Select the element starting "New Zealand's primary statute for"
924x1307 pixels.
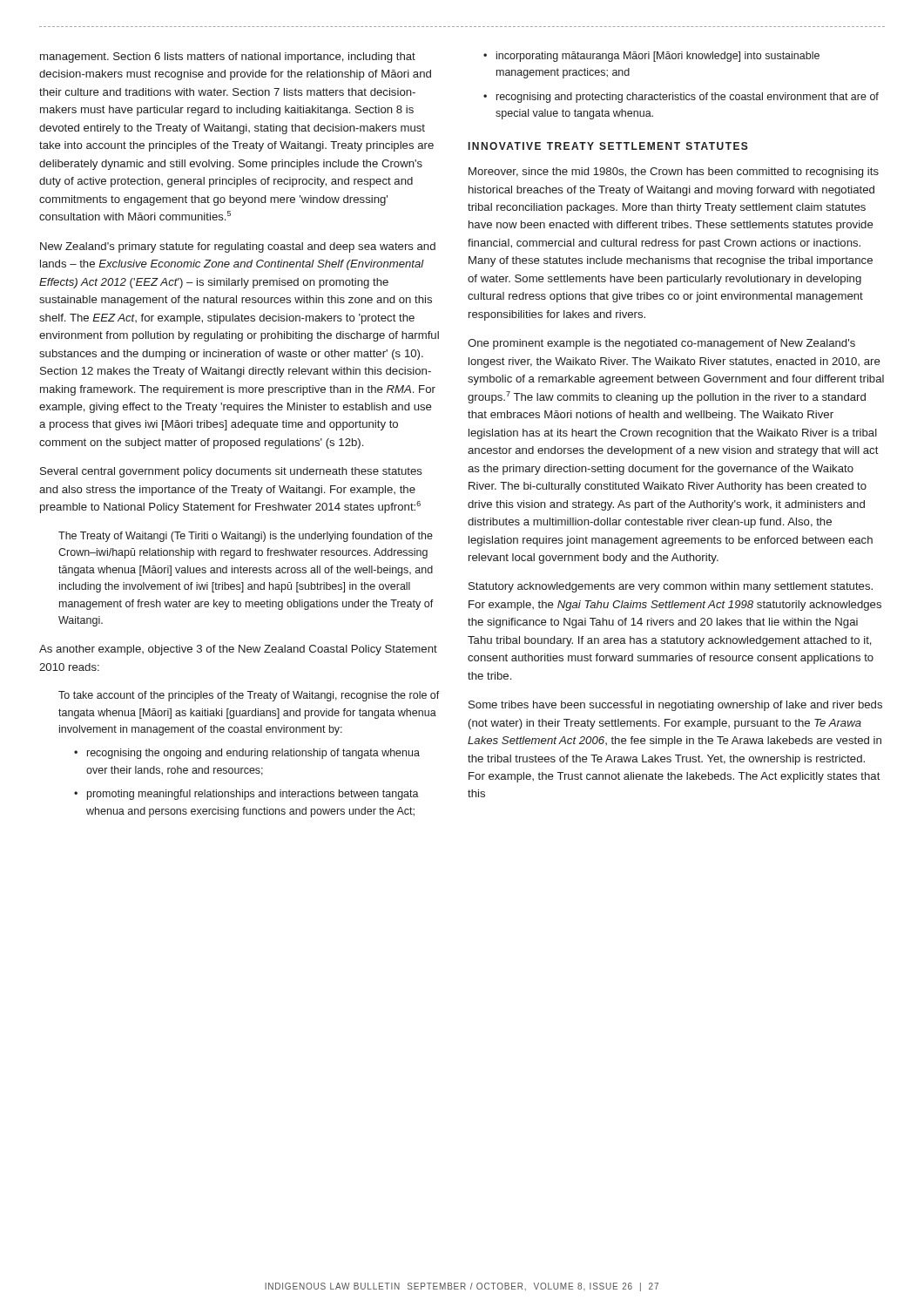tap(240, 345)
